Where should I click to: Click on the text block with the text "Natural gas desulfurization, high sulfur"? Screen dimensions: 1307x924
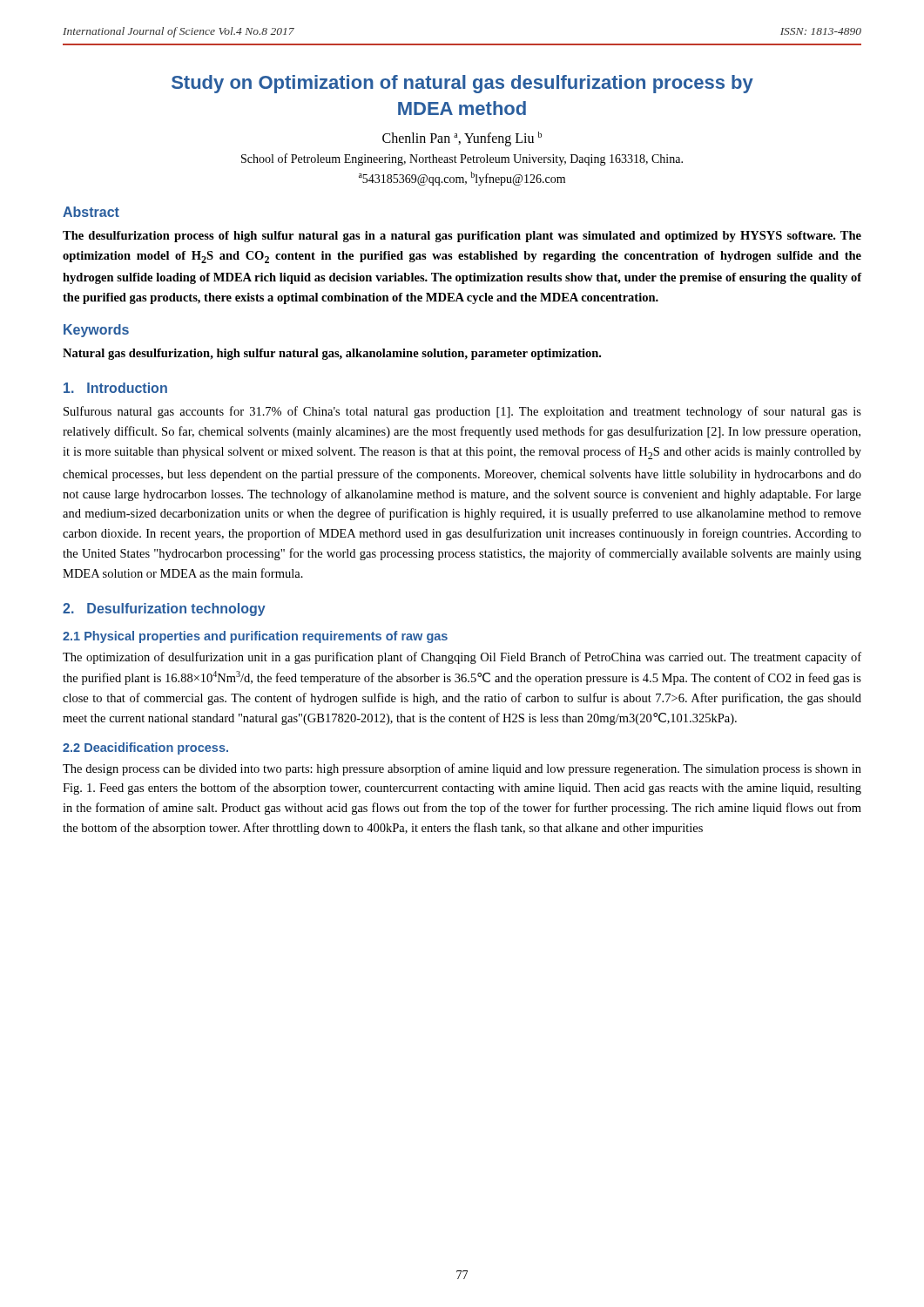pyautogui.click(x=332, y=353)
